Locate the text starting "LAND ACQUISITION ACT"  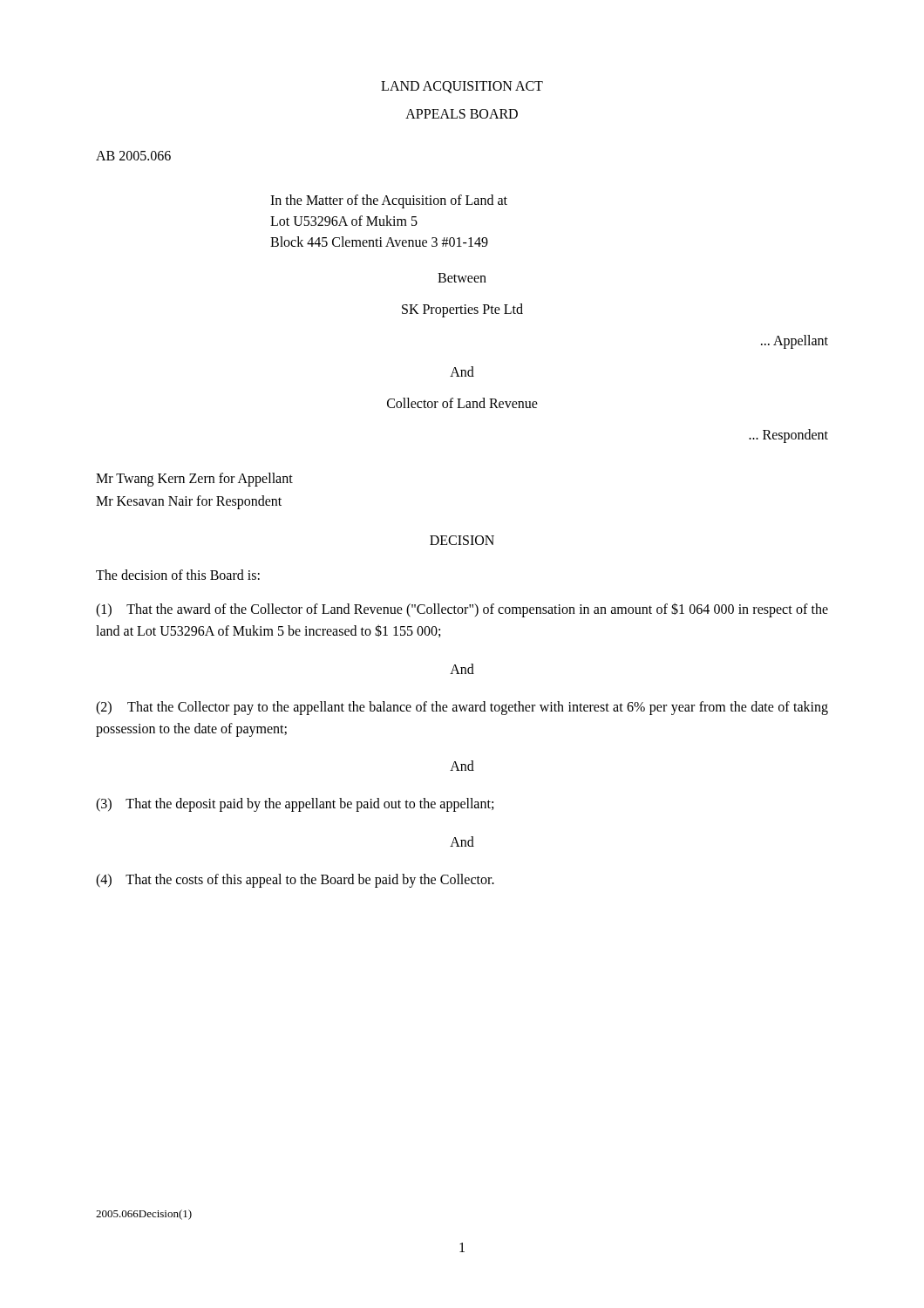462,86
